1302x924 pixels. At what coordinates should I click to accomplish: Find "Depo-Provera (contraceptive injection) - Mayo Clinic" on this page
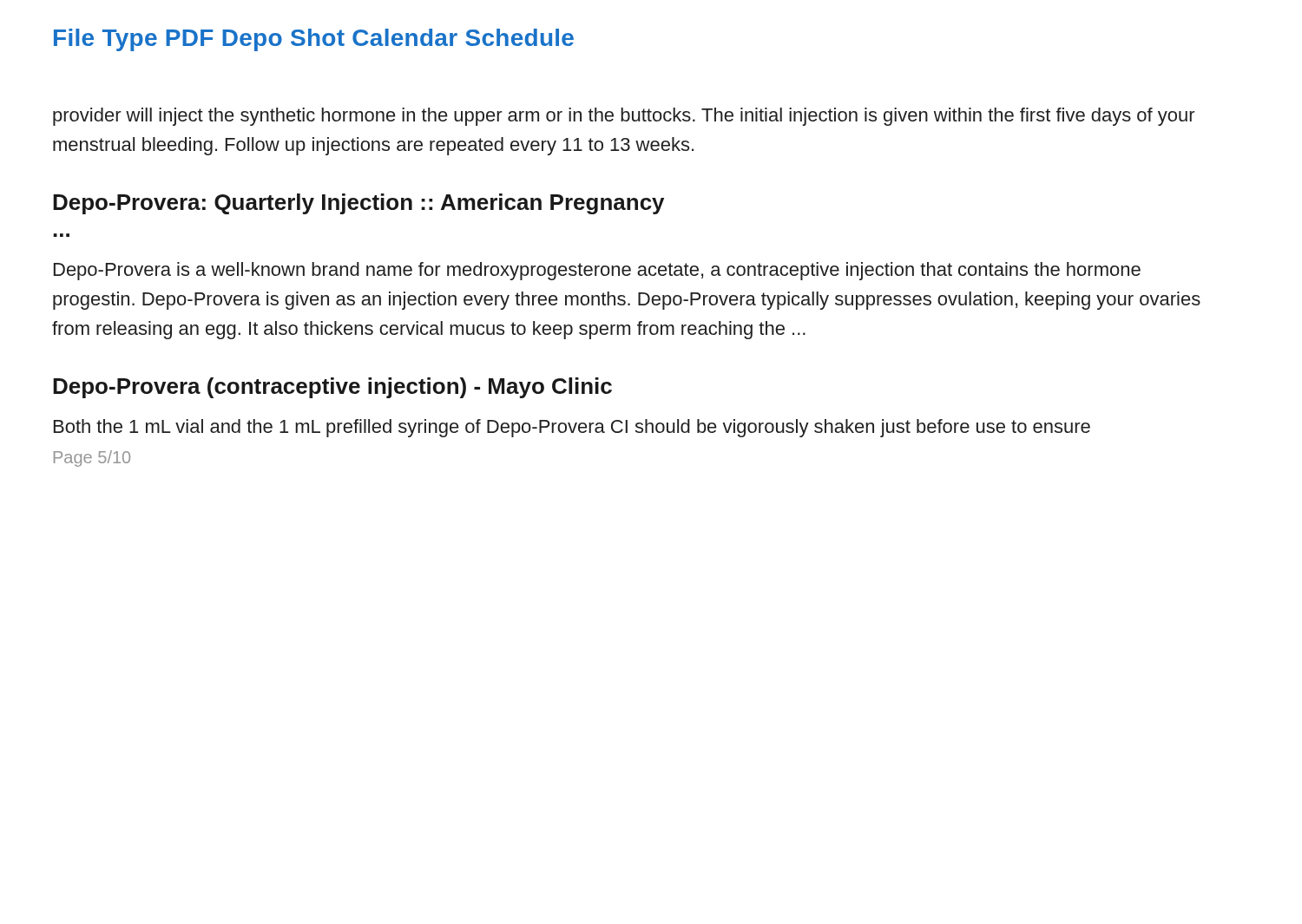pos(332,387)
